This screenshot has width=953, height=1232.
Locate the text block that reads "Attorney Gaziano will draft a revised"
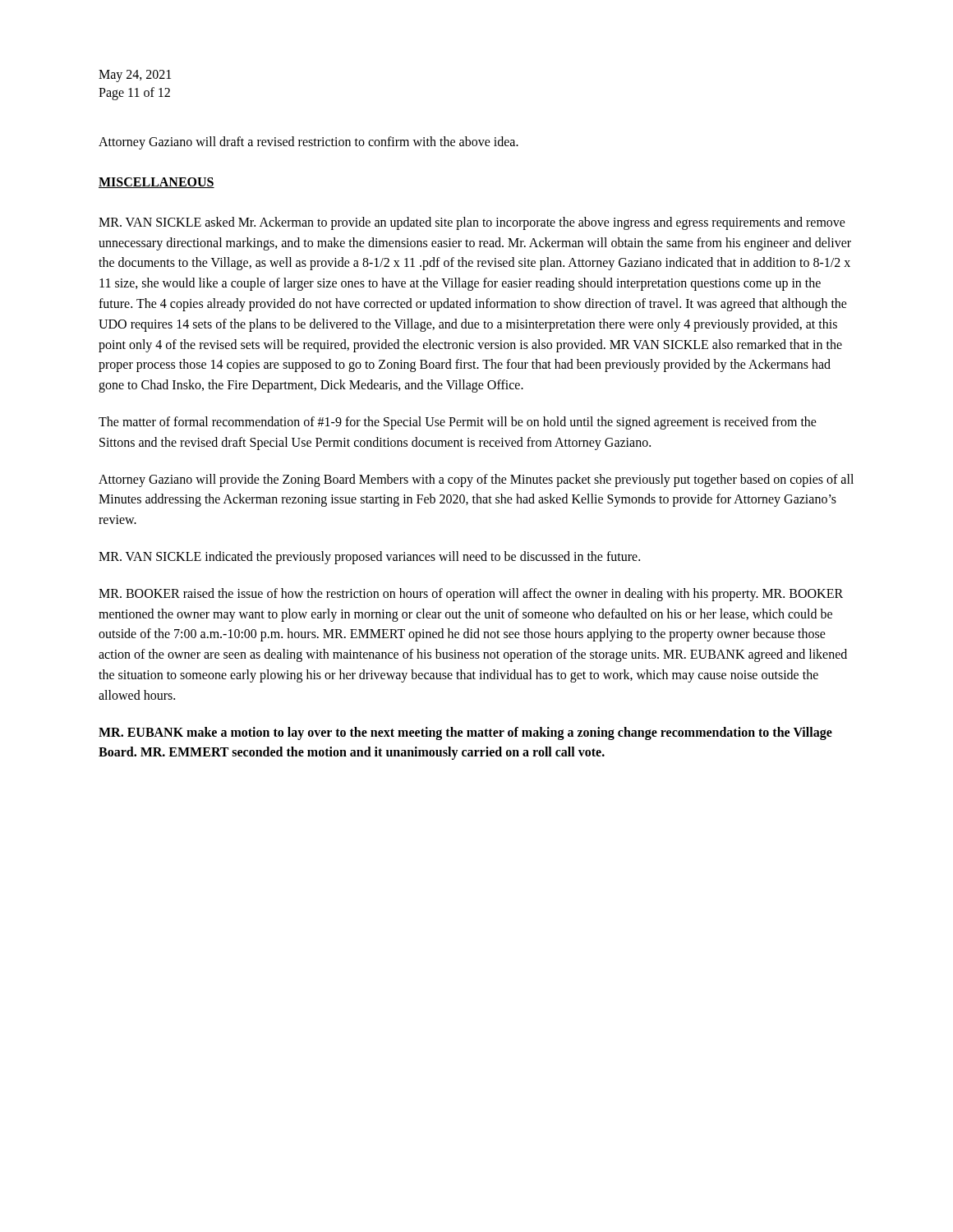tap(309, 141)
